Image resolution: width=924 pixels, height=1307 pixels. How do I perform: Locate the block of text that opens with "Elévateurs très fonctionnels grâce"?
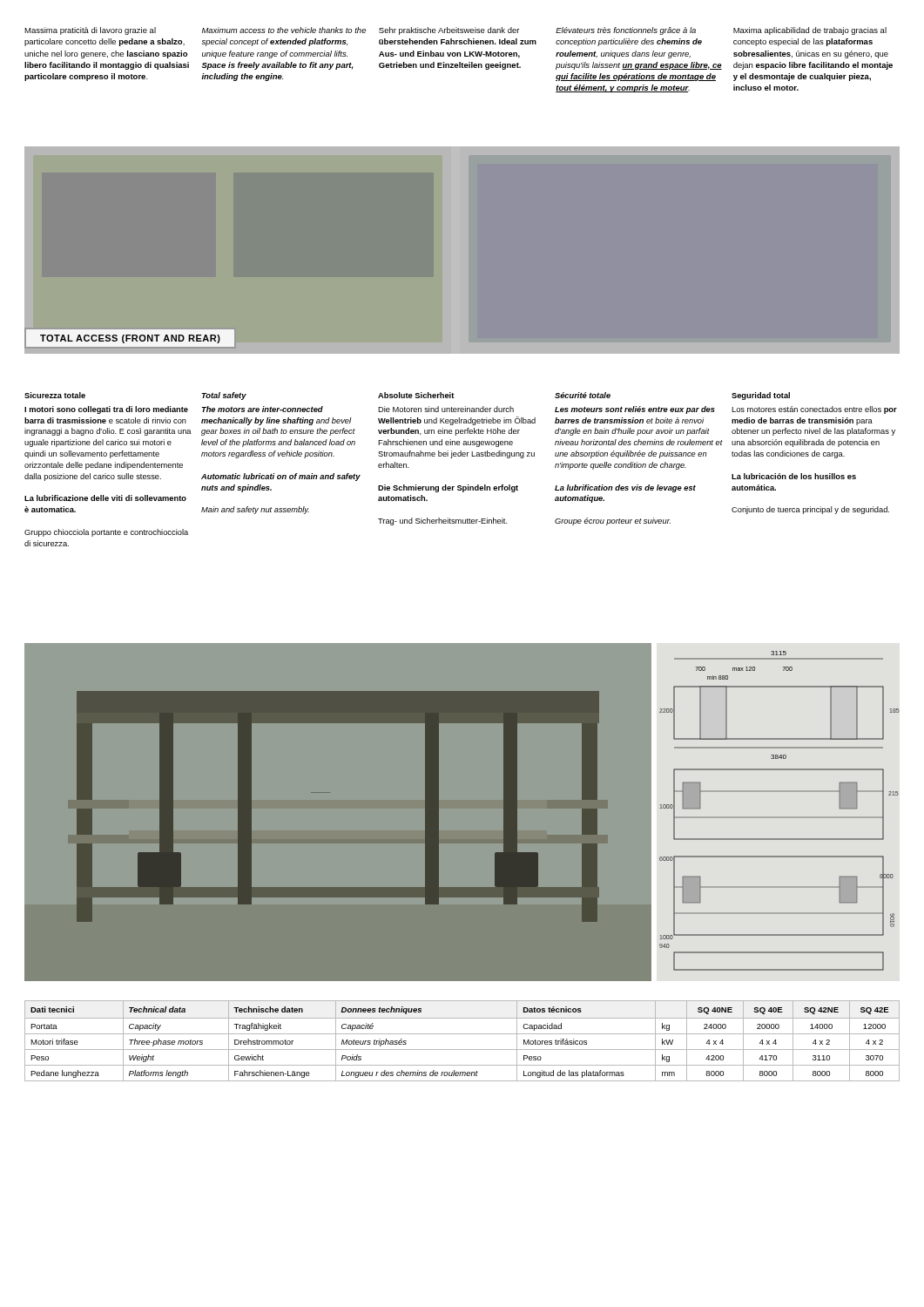(639, 59)
